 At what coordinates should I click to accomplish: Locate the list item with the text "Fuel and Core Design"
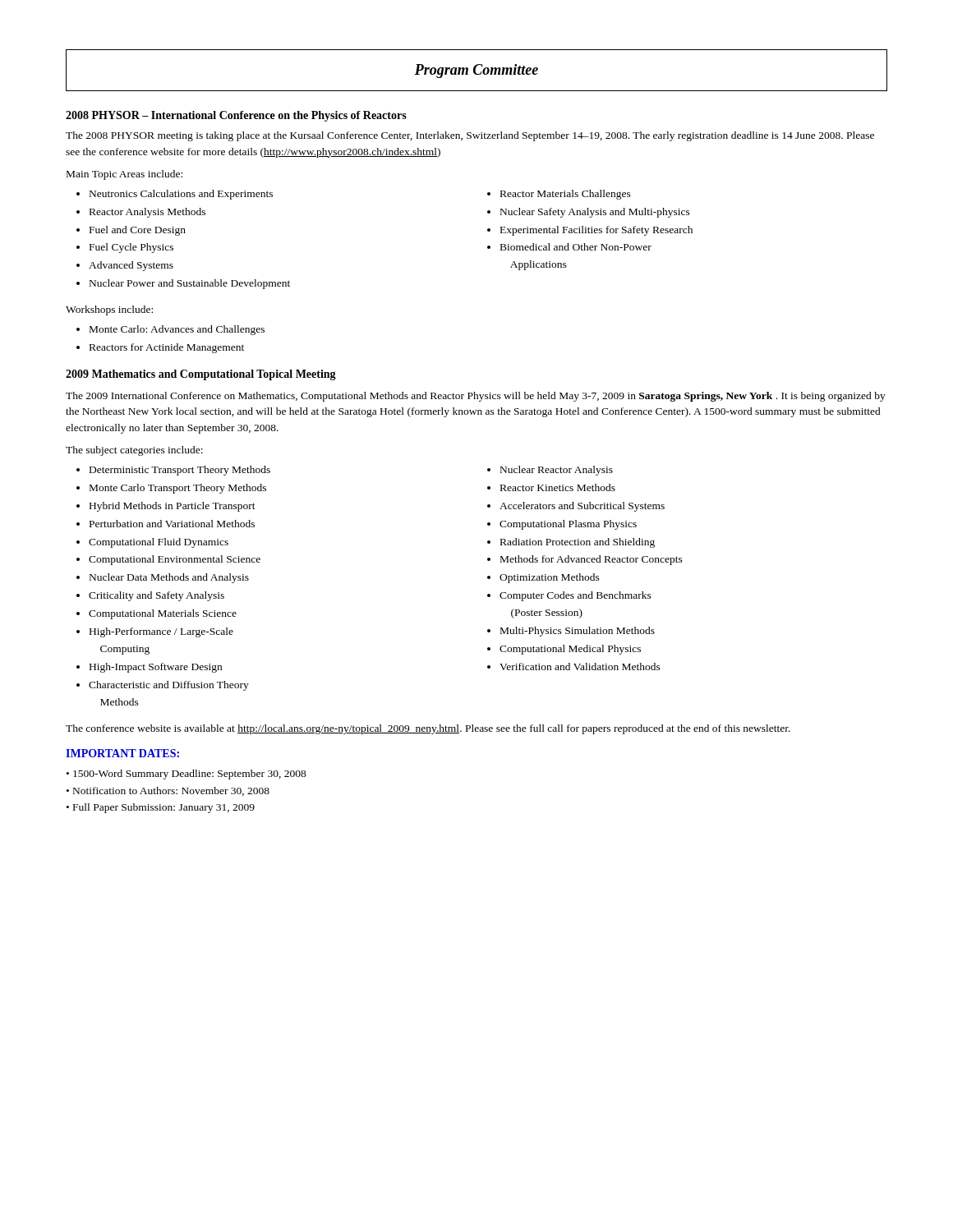point(131,231)
